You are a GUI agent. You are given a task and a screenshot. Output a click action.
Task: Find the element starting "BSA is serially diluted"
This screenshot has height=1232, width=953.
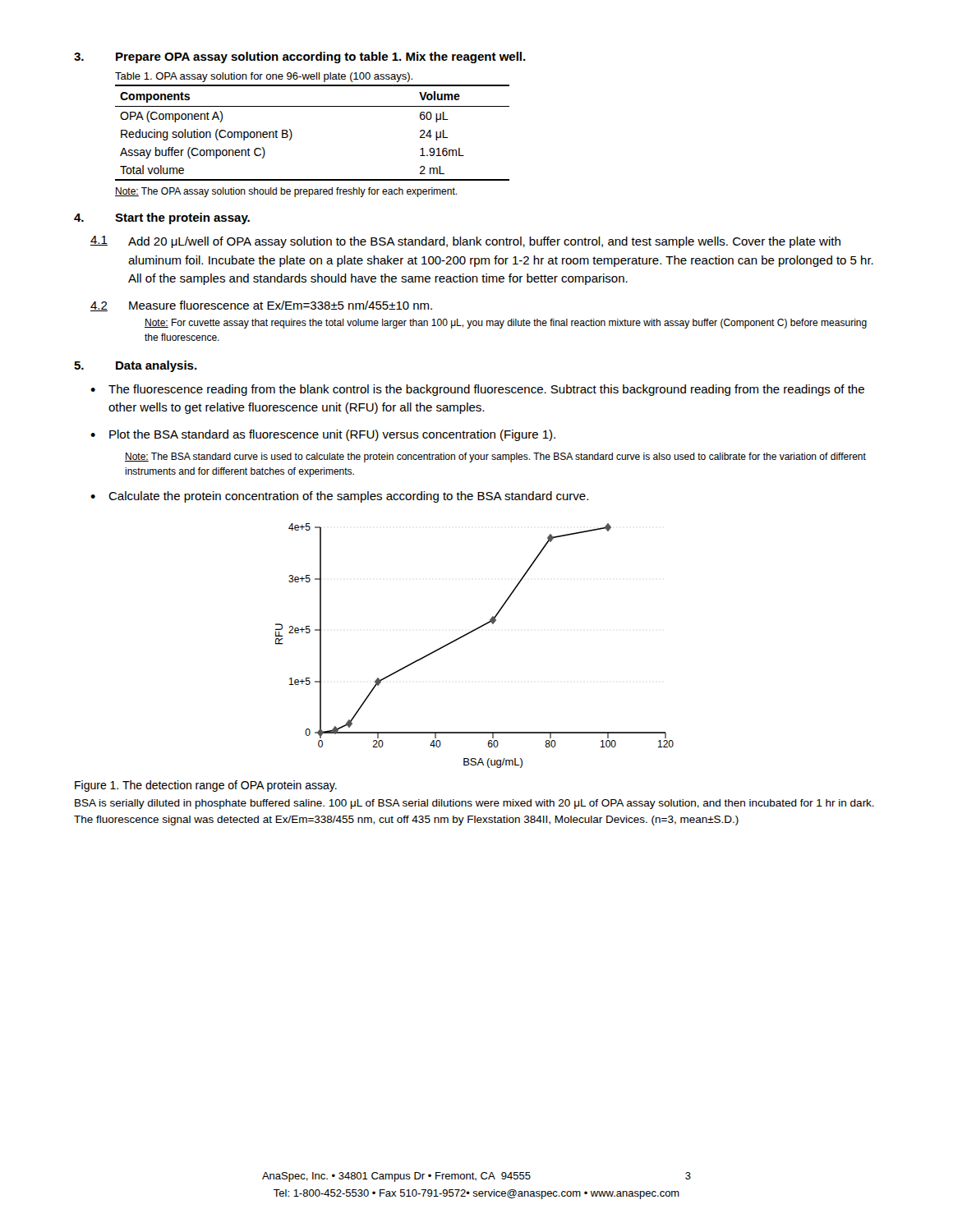coord(474,811)
